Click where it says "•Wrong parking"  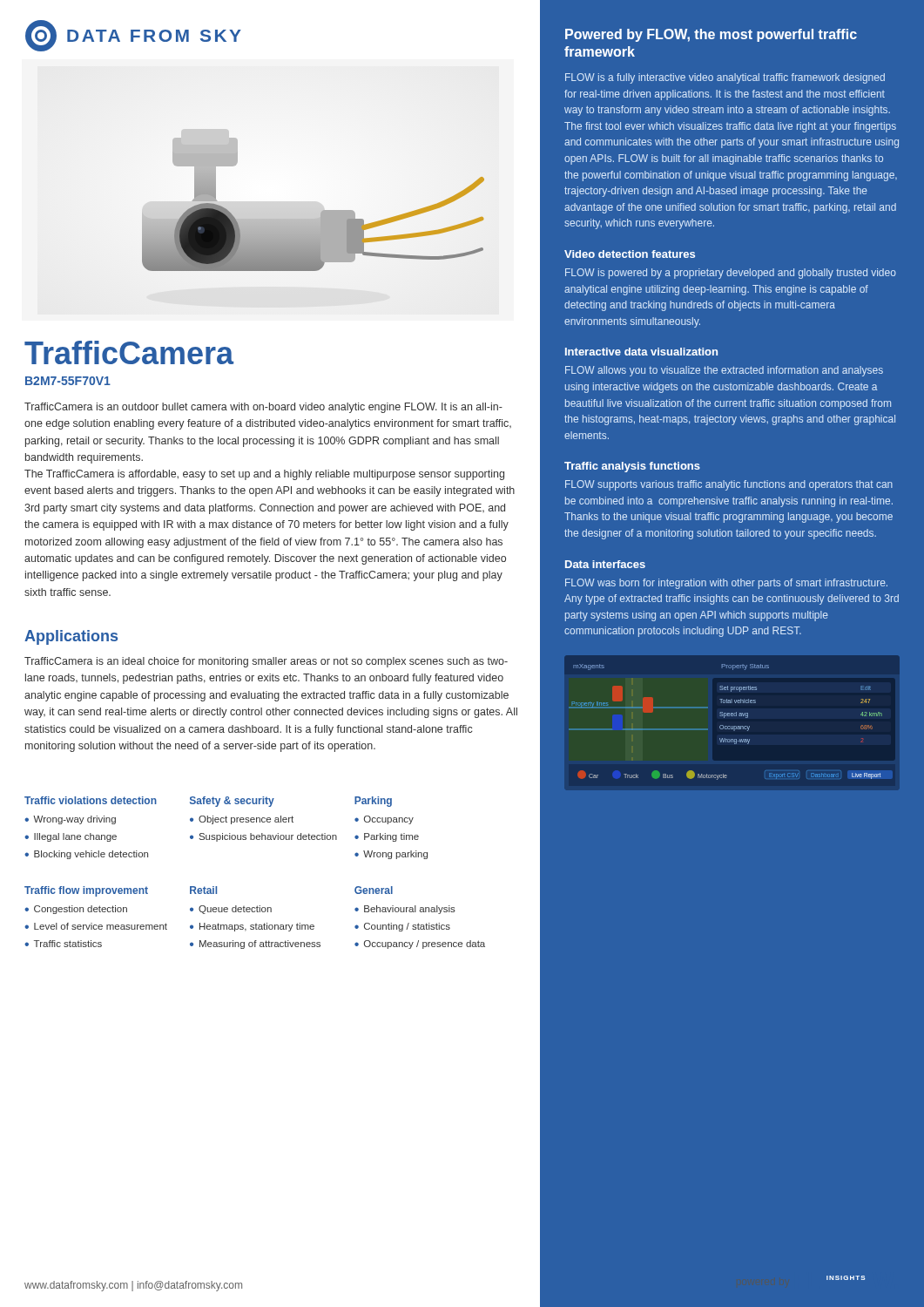(391, 854)
